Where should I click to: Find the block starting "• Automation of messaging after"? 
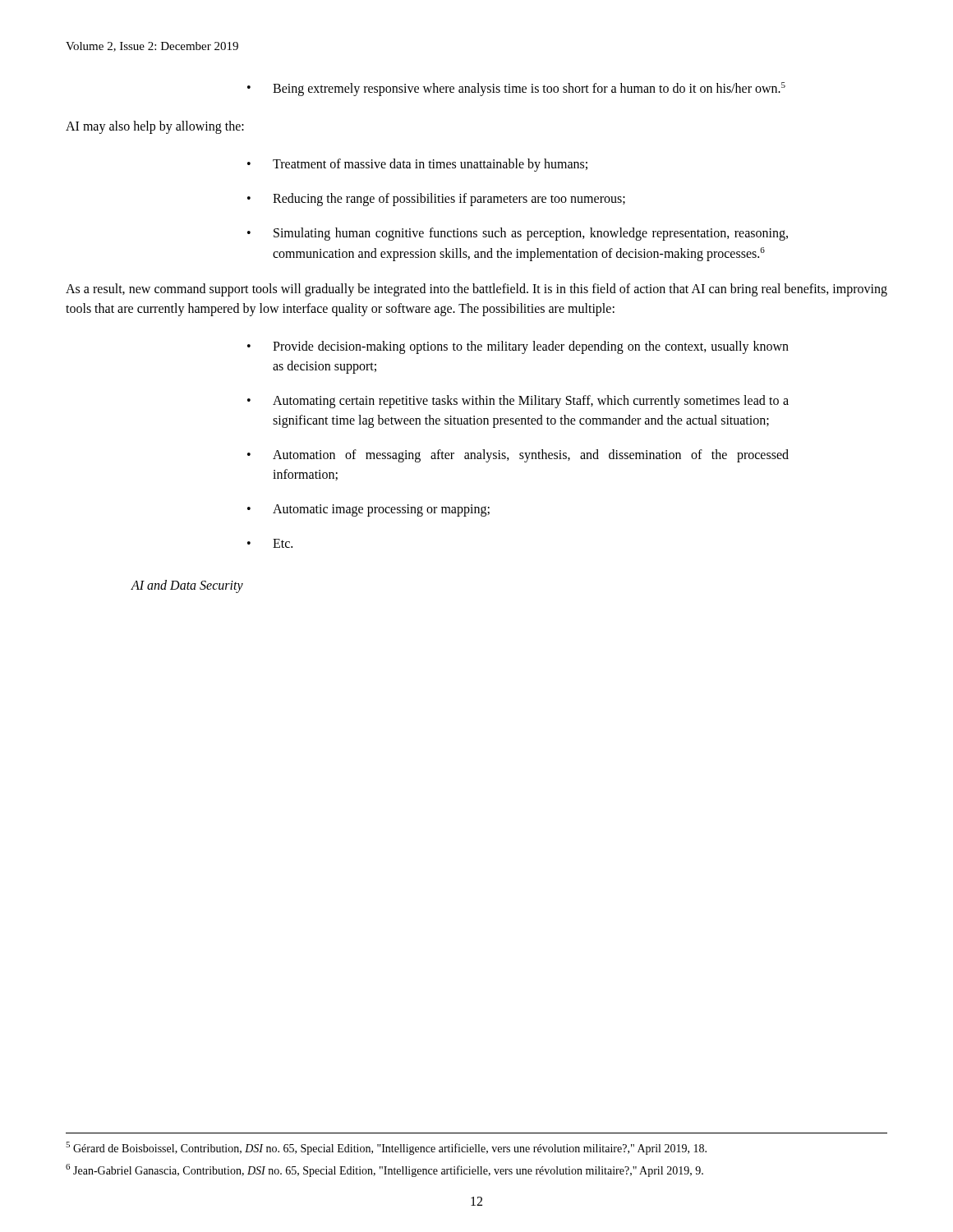[x=518, y=465]
